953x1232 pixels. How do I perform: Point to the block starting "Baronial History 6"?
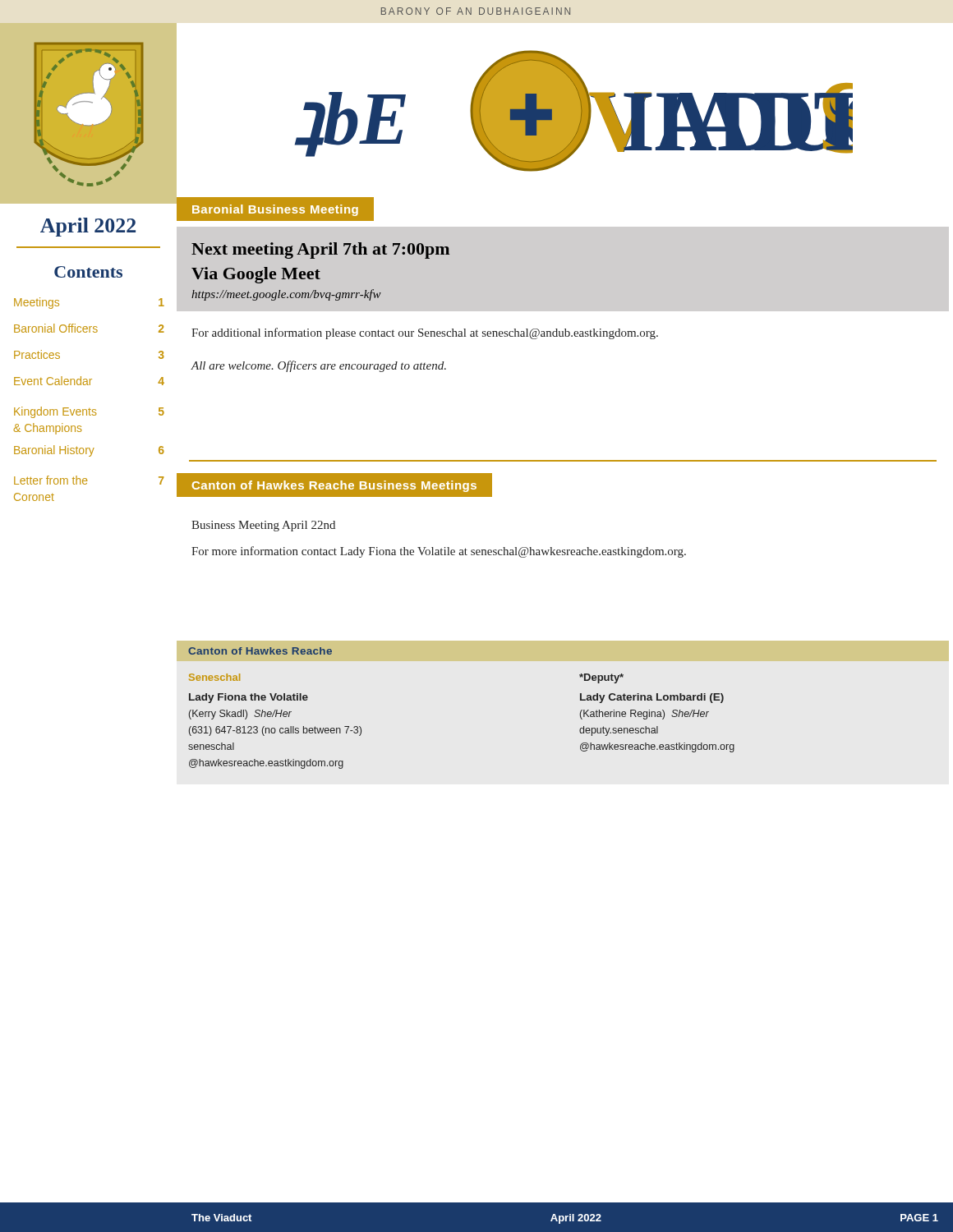pos(89,450)
